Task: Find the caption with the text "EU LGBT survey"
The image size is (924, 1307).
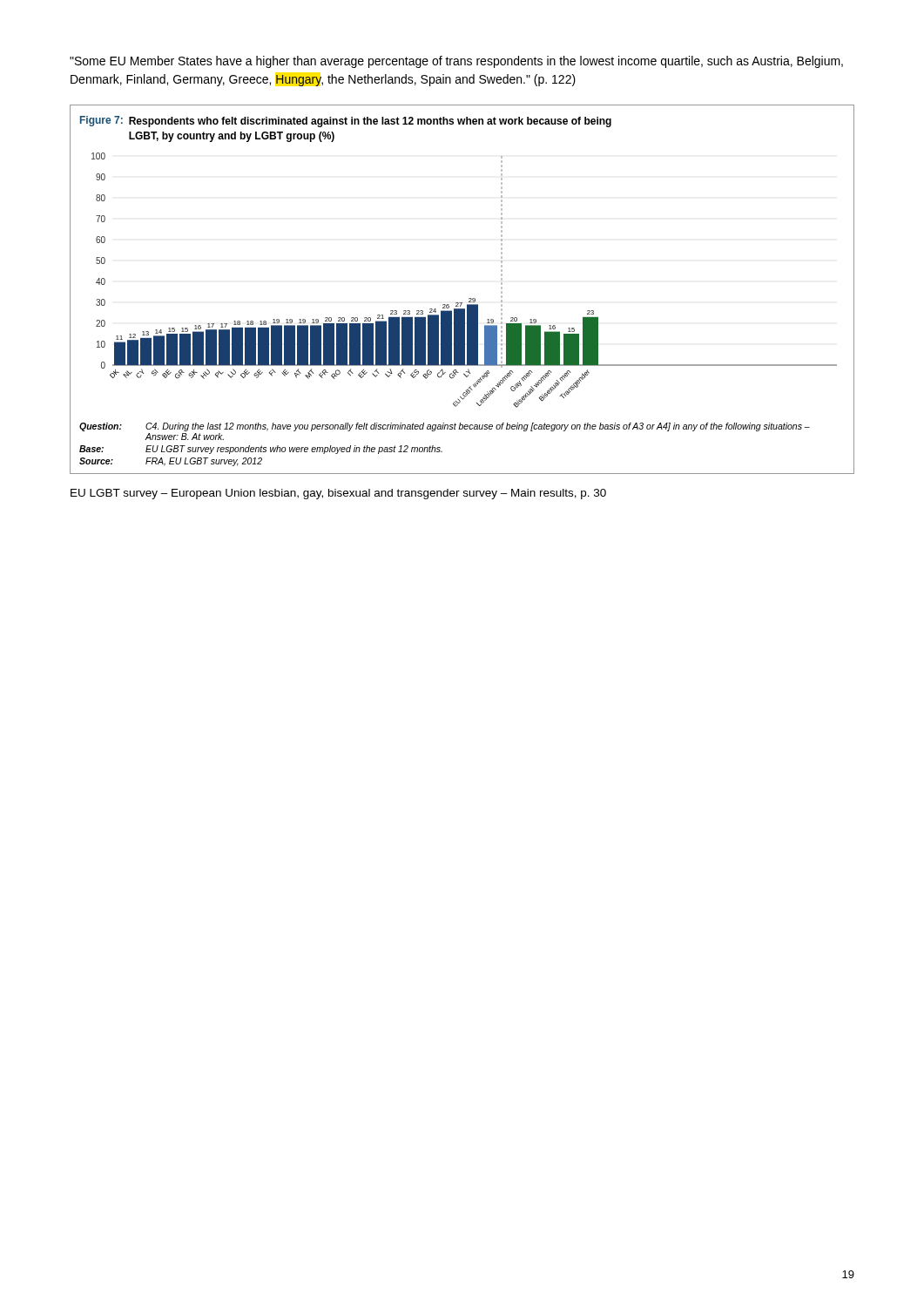Action: pyautogui.click(x=338, y=492)
